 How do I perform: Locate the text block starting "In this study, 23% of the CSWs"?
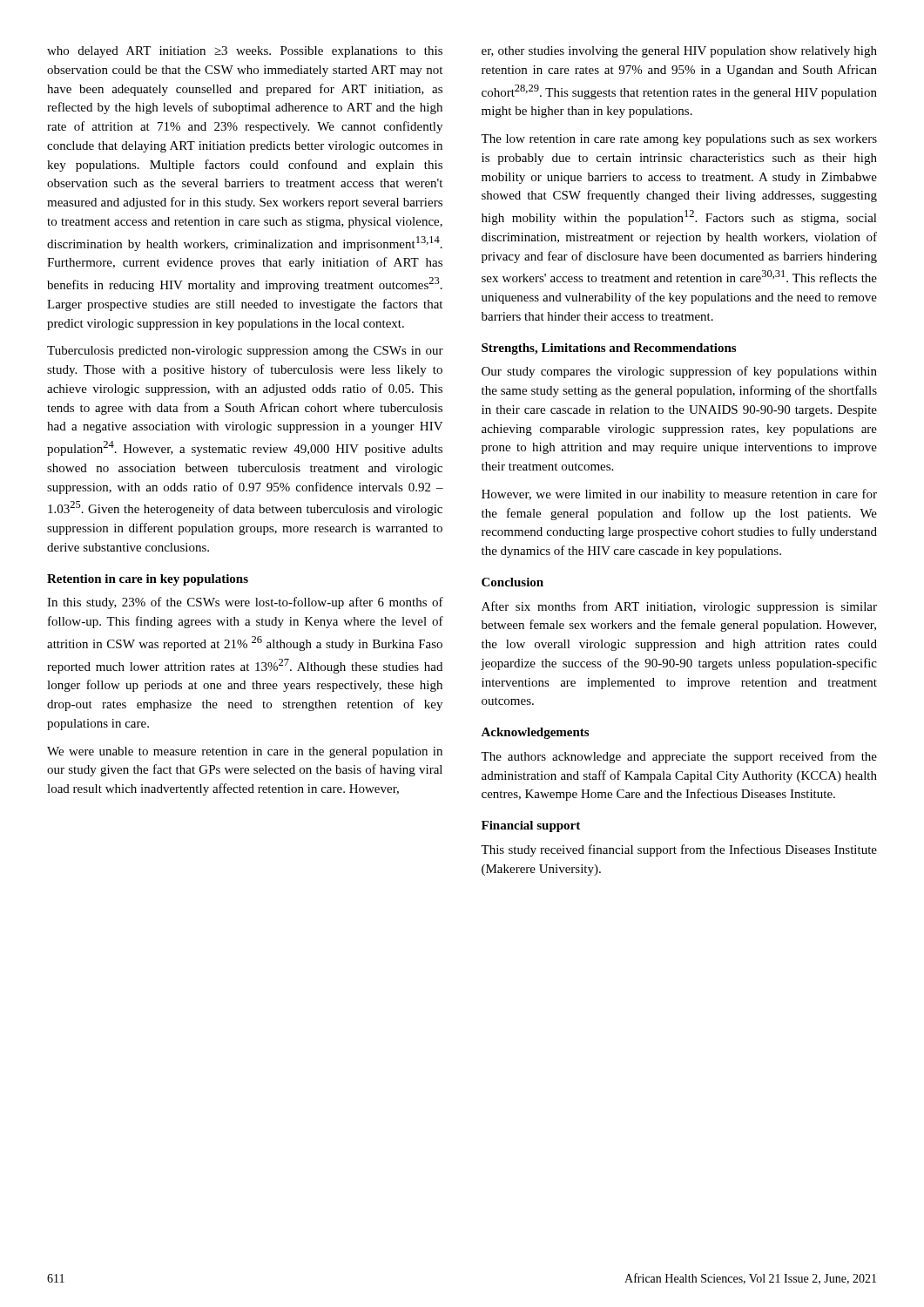245,663
